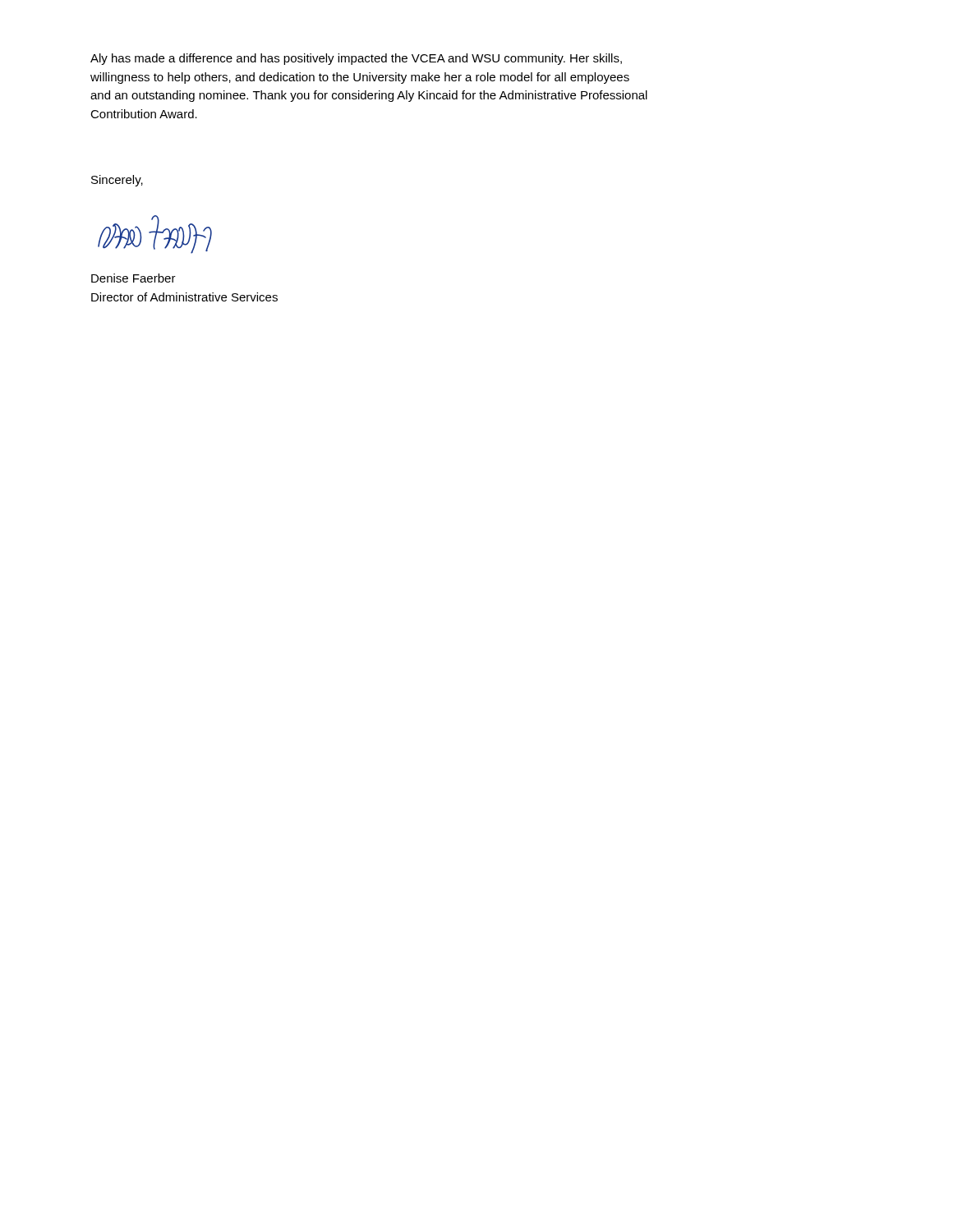
Task: Select the illustration
Action: coord(476,232)
